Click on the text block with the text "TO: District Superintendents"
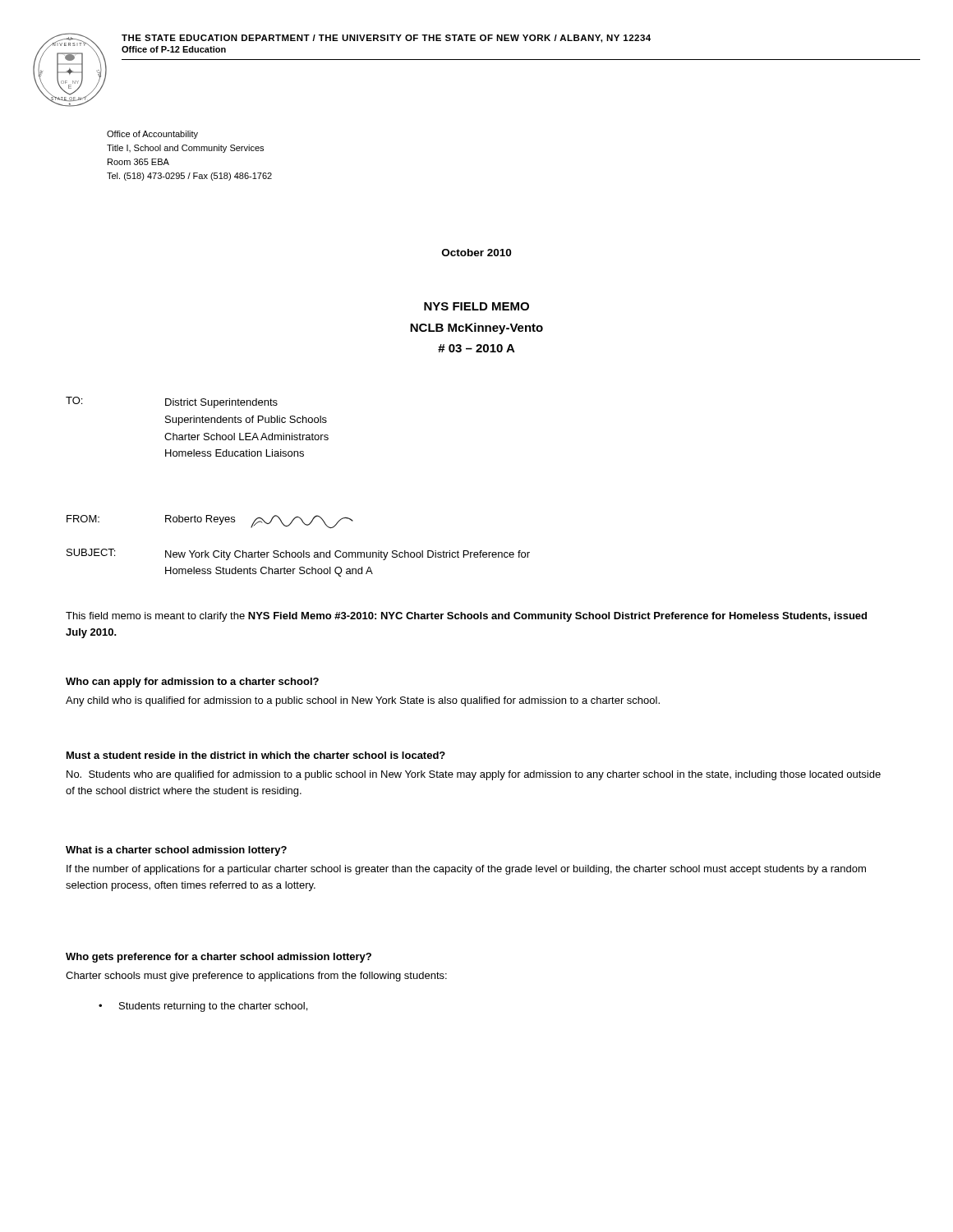The width and height of the screenshot is (953, 1232). (197, 428)
